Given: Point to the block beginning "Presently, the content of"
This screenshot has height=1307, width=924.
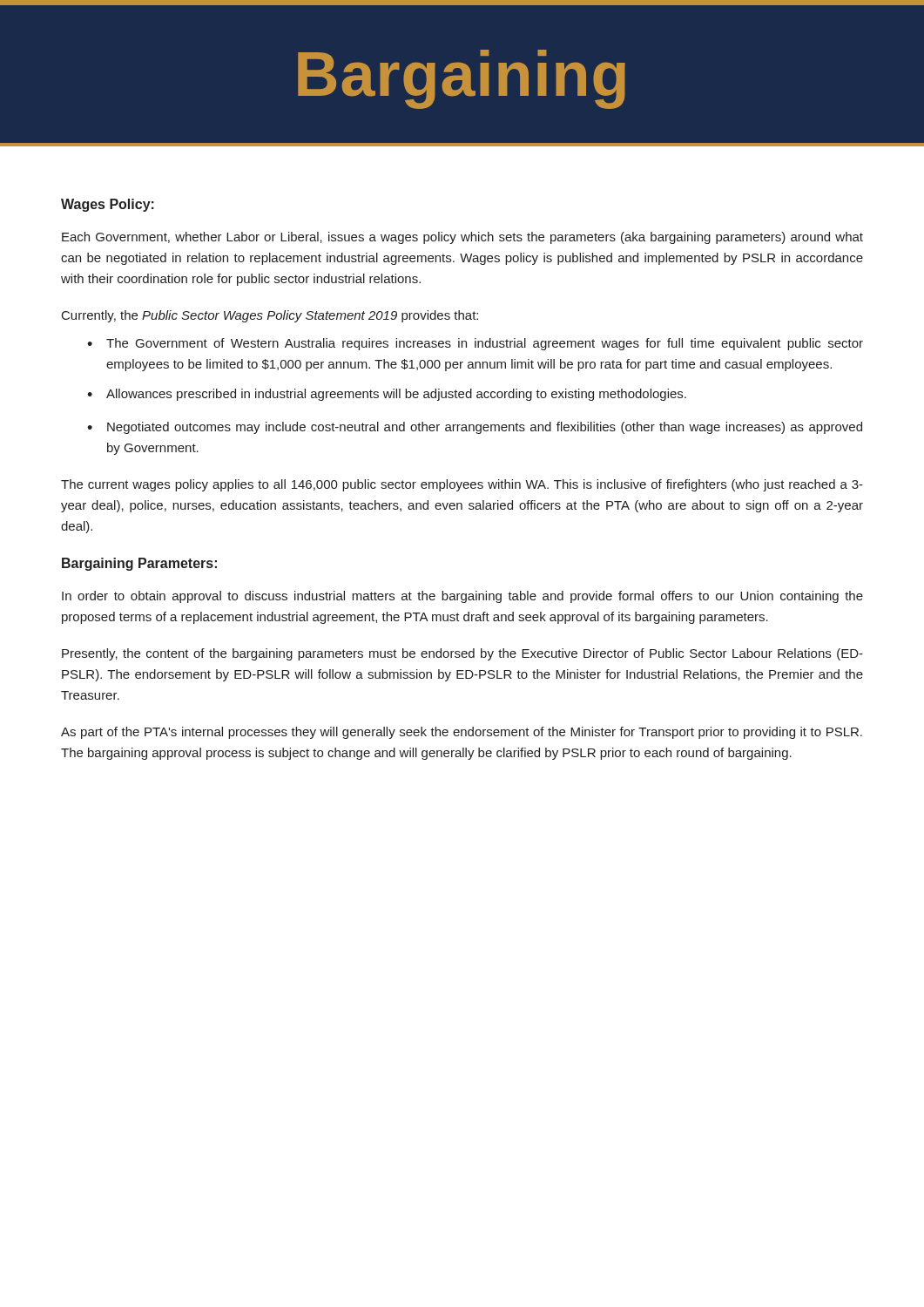Looking at the screenshot, I should click(462, 674).
